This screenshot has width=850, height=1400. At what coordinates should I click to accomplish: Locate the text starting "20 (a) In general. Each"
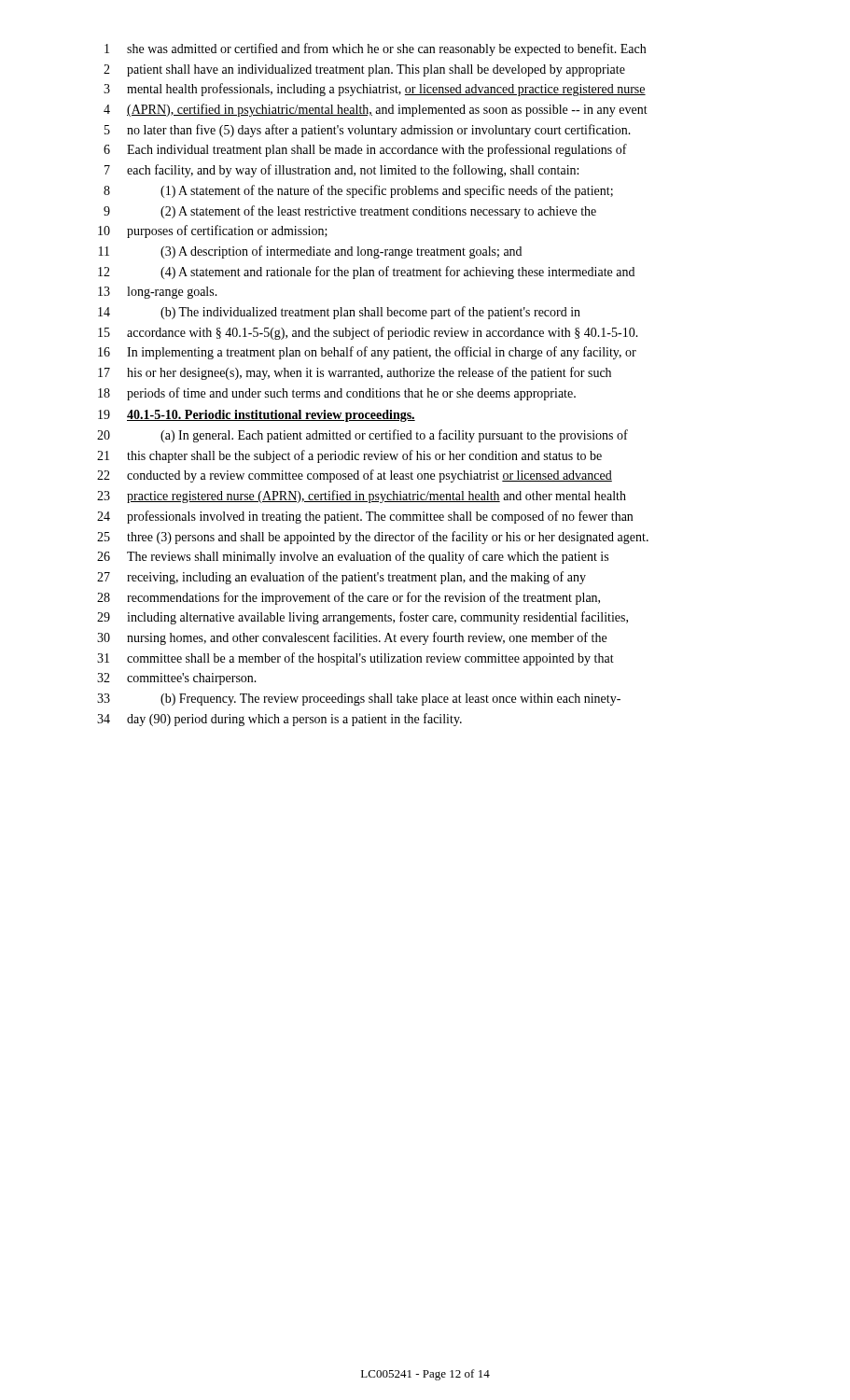434,436
